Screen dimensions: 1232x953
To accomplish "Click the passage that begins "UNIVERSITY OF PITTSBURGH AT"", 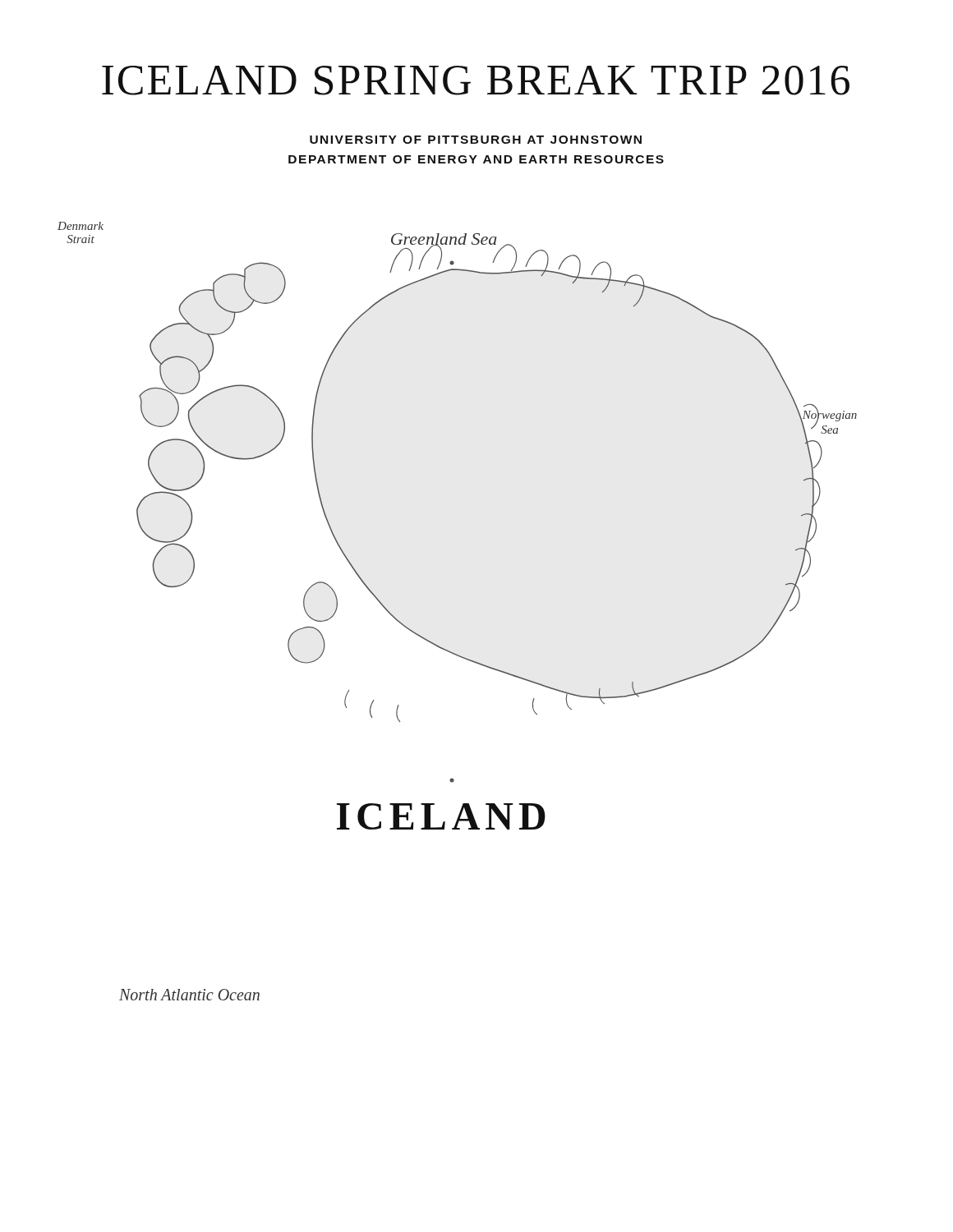I will point(476,149).
